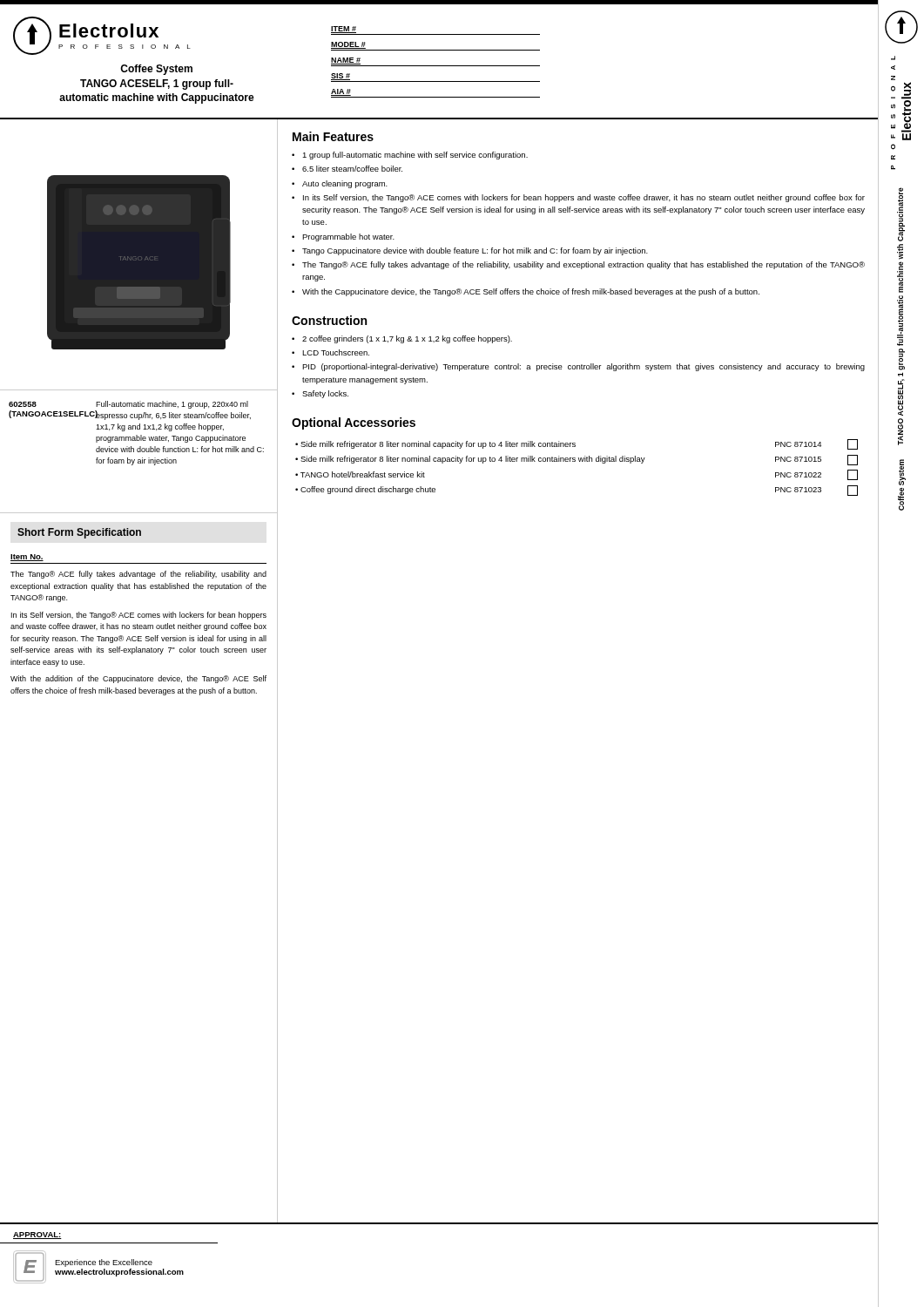The image size is (924, 1307).
Task: Click where it says "Optional Accessories"
Action: (354, 423)
